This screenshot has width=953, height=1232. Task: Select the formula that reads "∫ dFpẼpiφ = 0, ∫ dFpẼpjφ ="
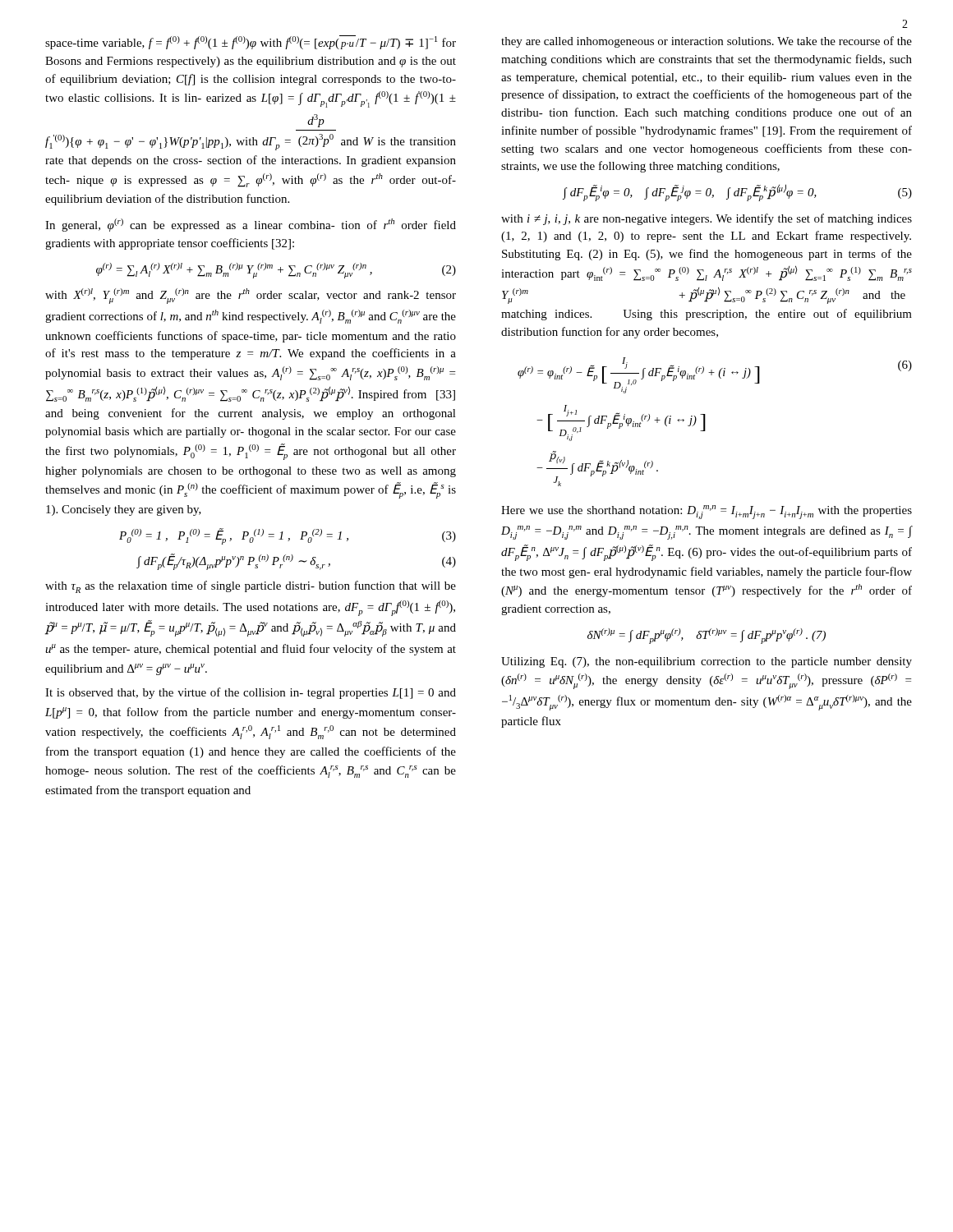click(707, 193)
